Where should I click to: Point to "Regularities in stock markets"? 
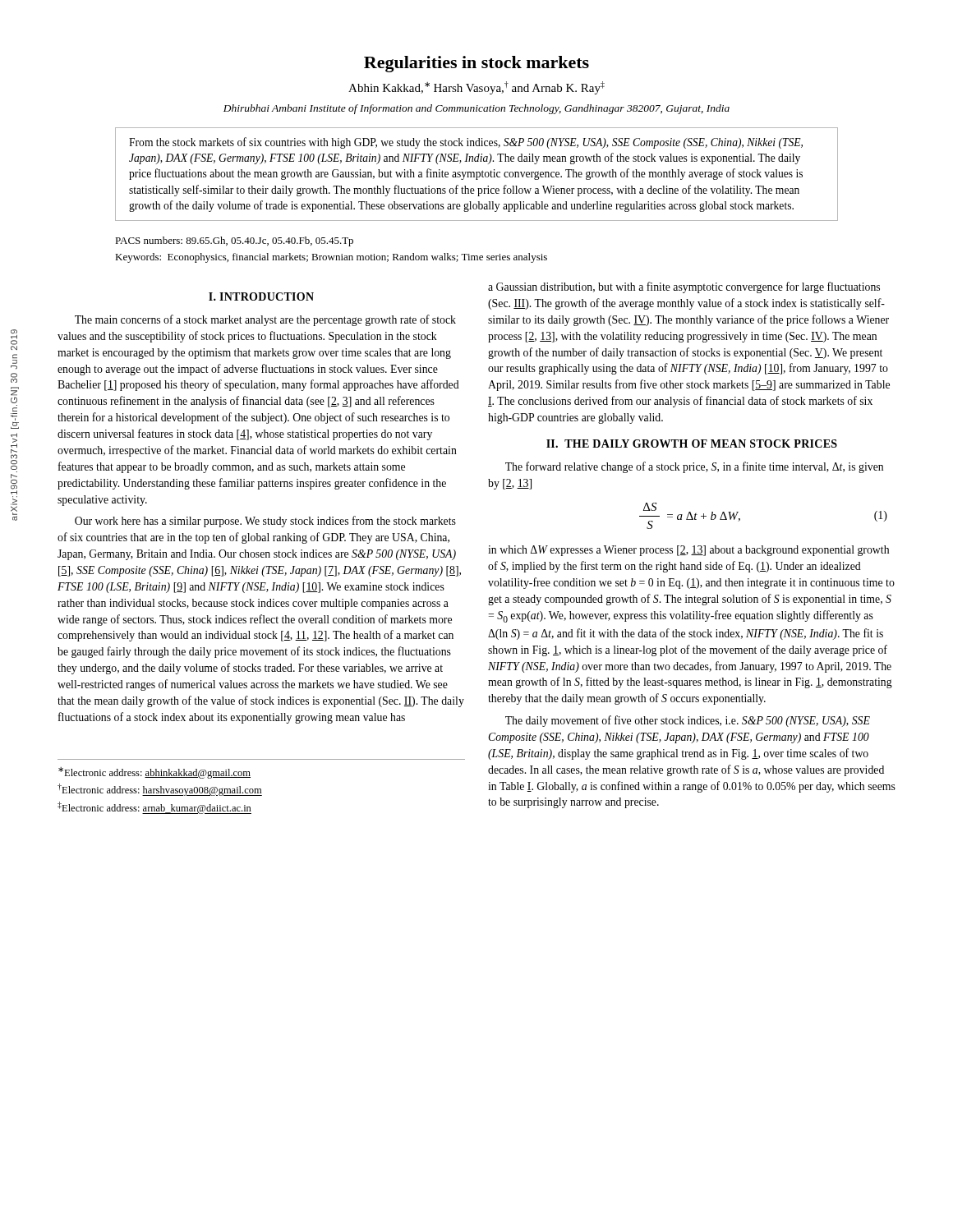(476, 62)
